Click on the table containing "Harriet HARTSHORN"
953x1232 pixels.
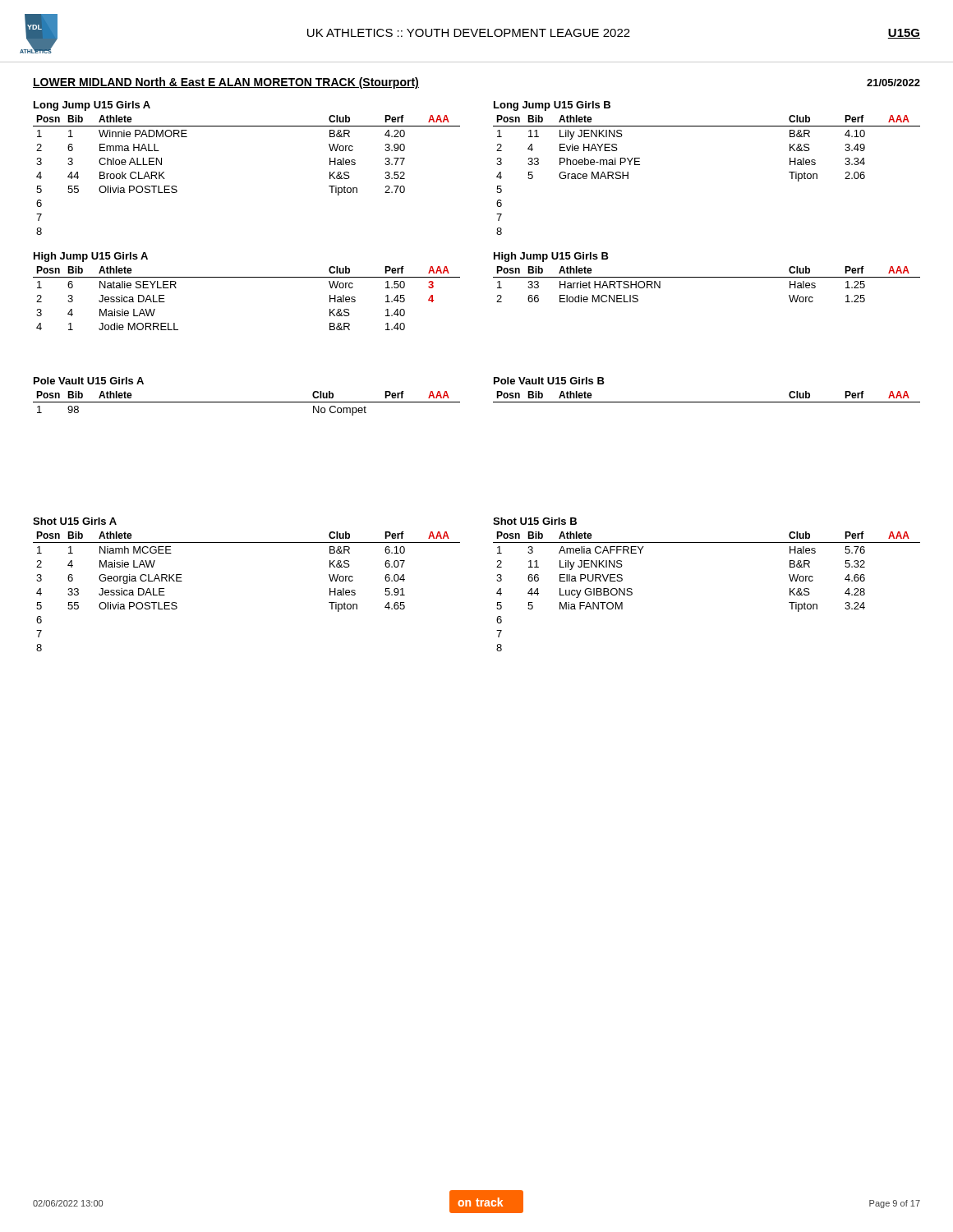click(707, 292)
